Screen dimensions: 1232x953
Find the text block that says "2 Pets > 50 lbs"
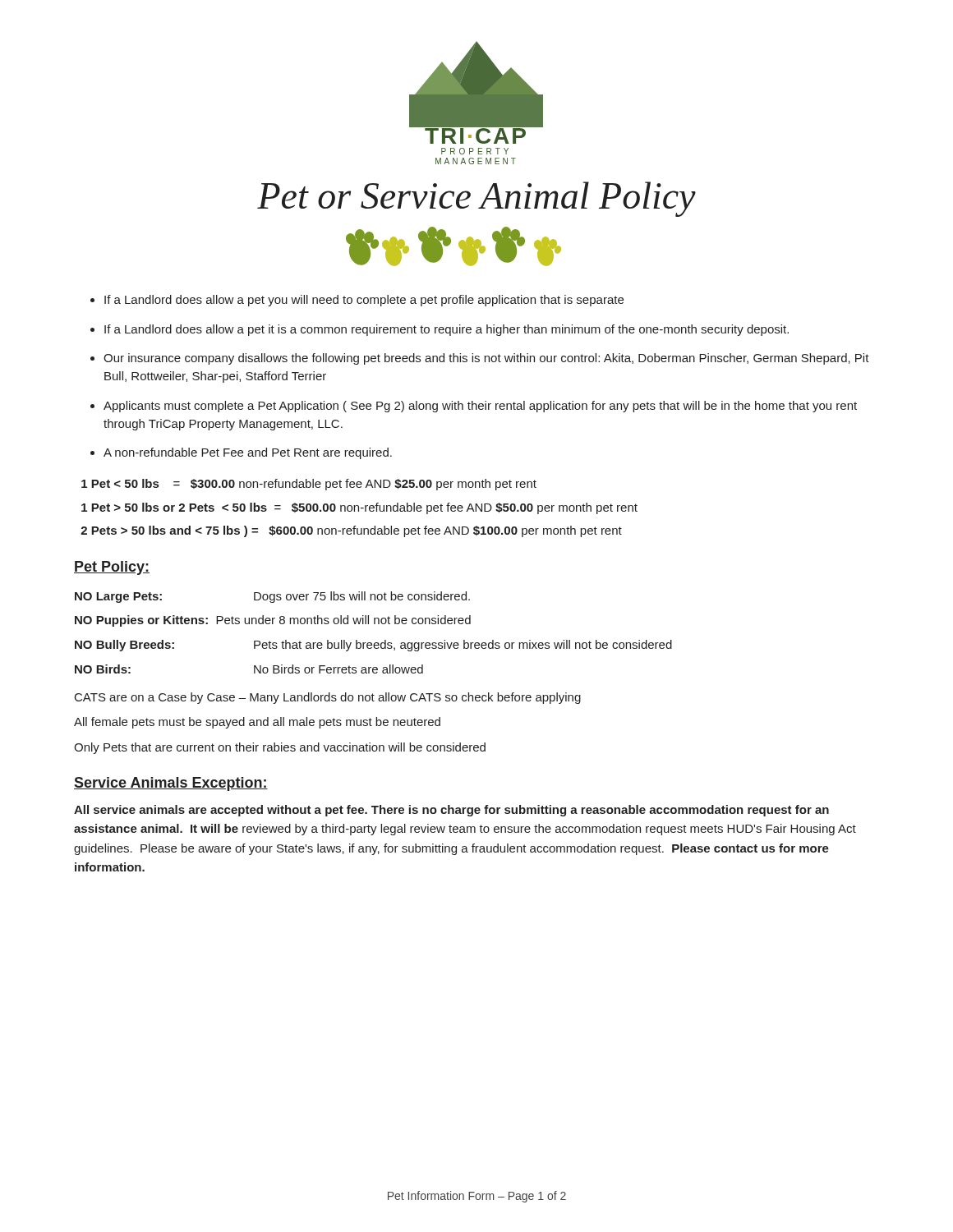[x=348, y=530]
